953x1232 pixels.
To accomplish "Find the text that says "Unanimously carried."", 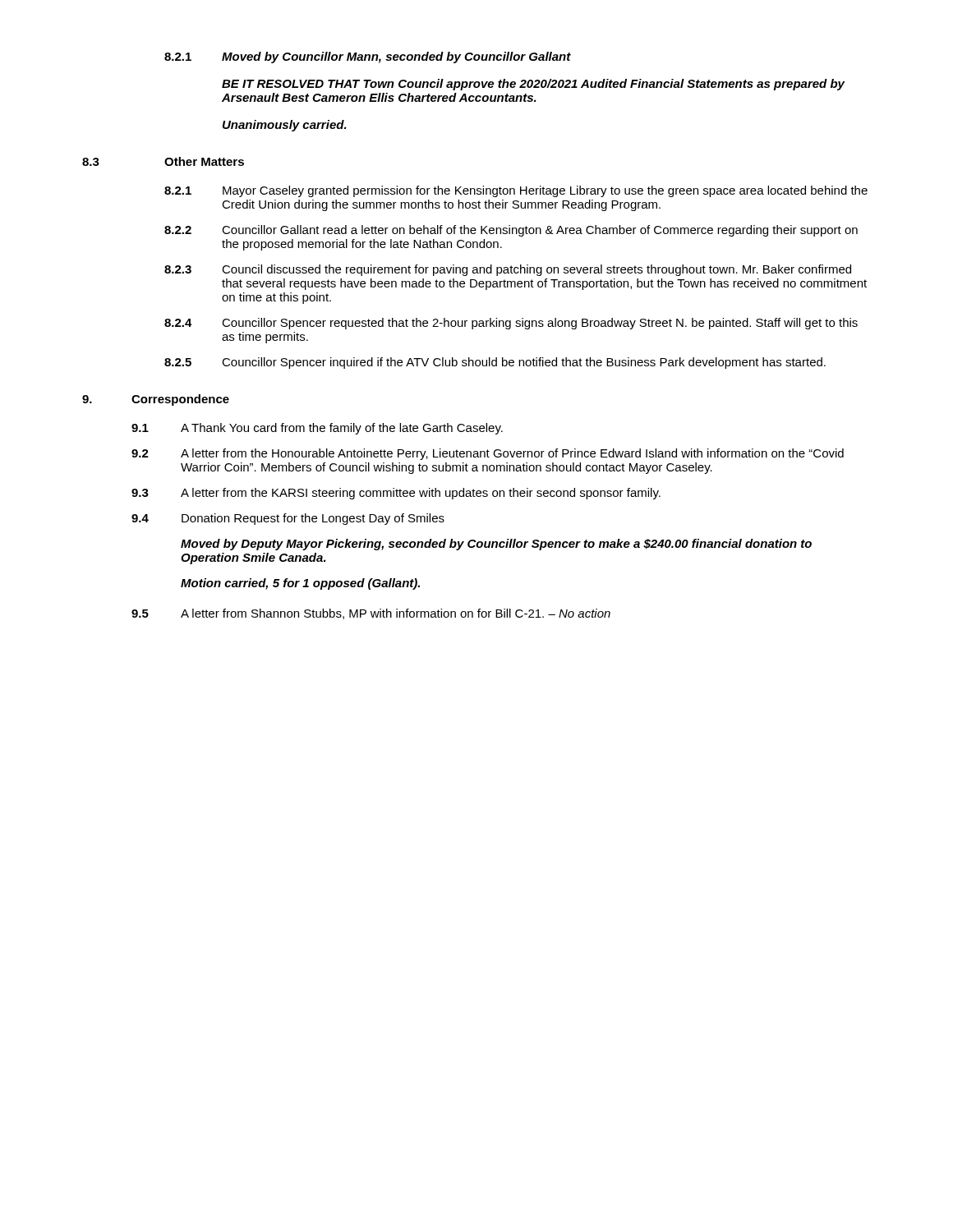I will [x=285, y=124].
